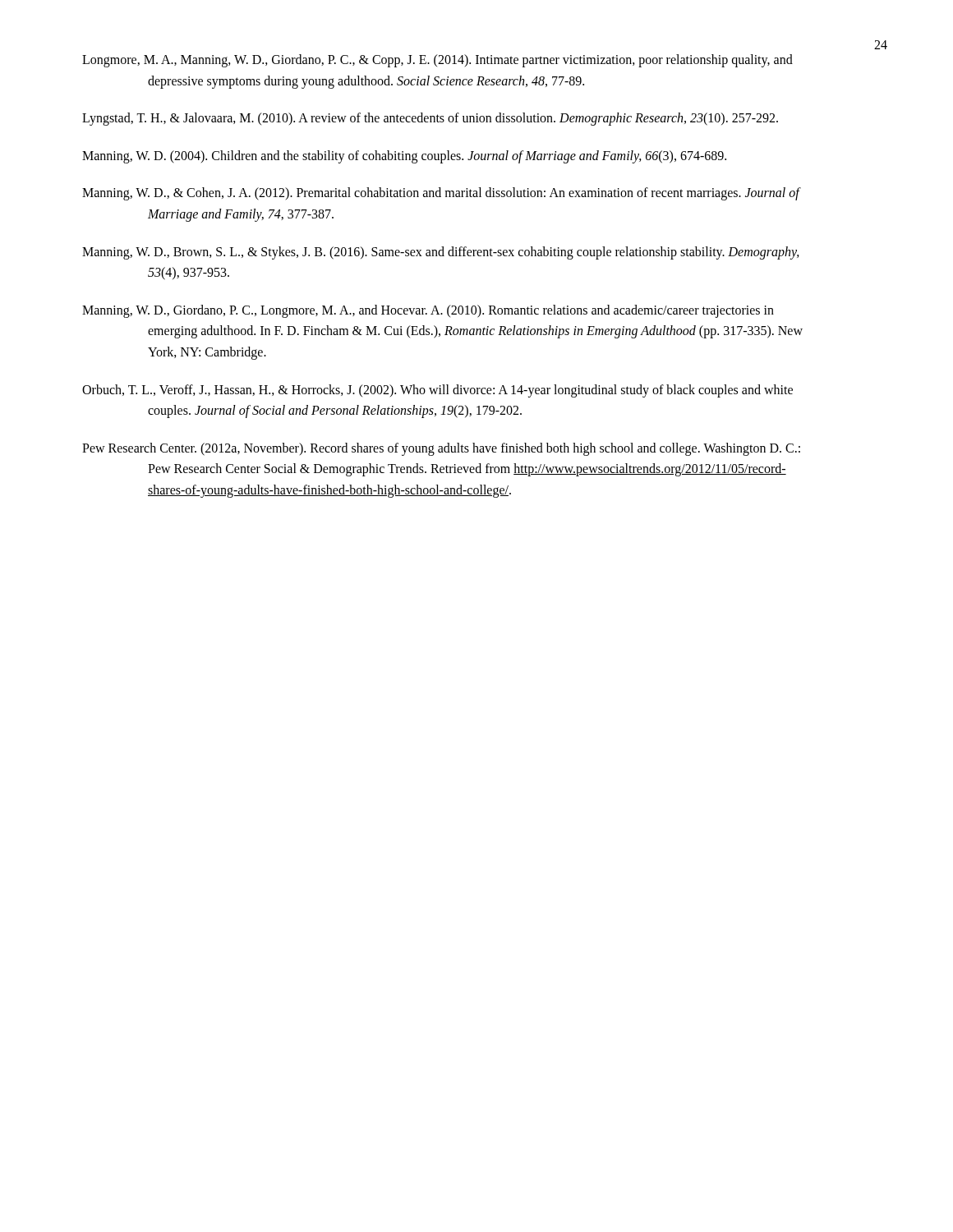Image resolution: width=953 pixels, height=1232 pixels.
Task: Find the list item that reads "Longmore, M. A.,"
Action: coord(452,70)
